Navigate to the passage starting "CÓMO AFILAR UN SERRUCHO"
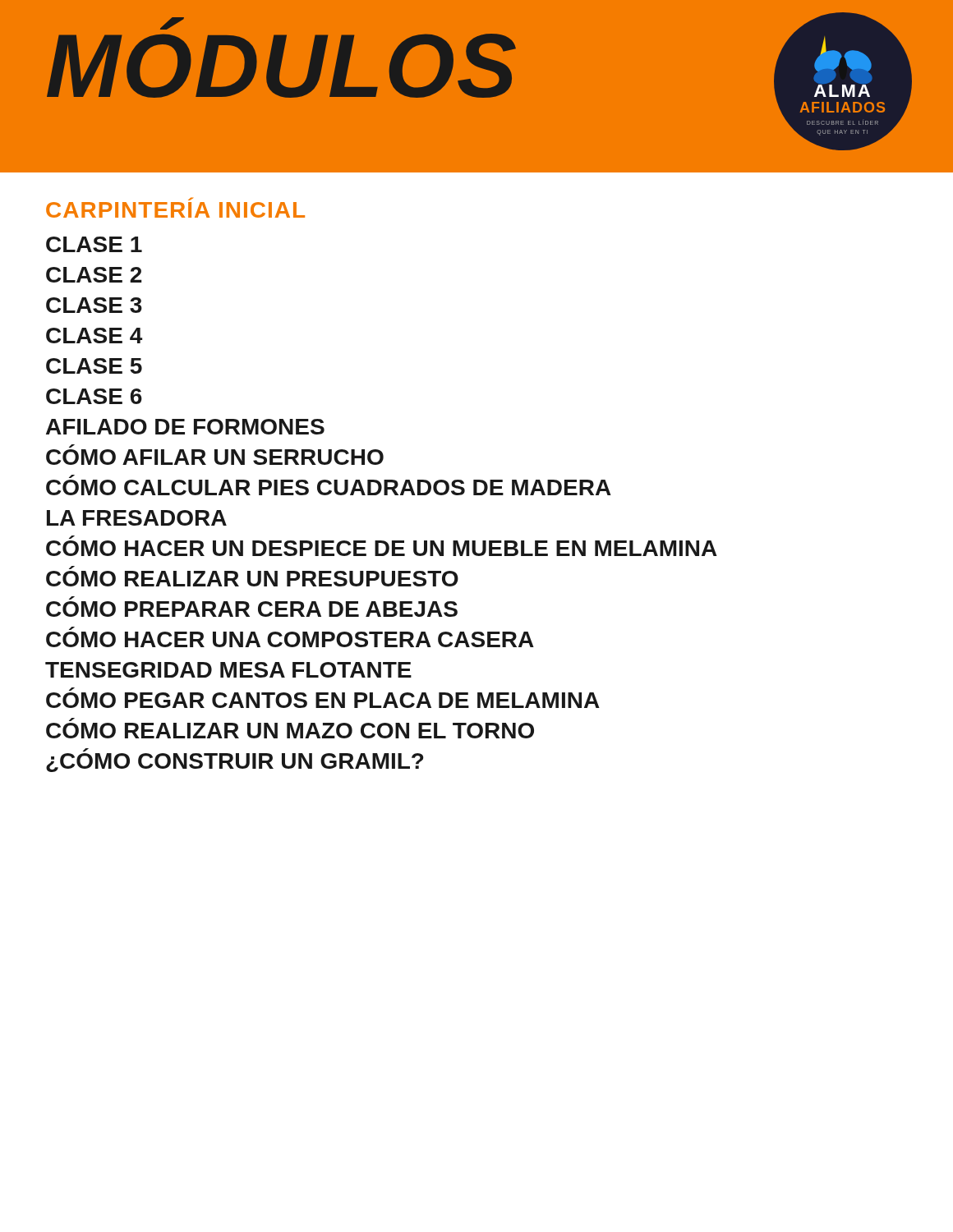This screenshot has height=1232, width=953. [215, 457]
